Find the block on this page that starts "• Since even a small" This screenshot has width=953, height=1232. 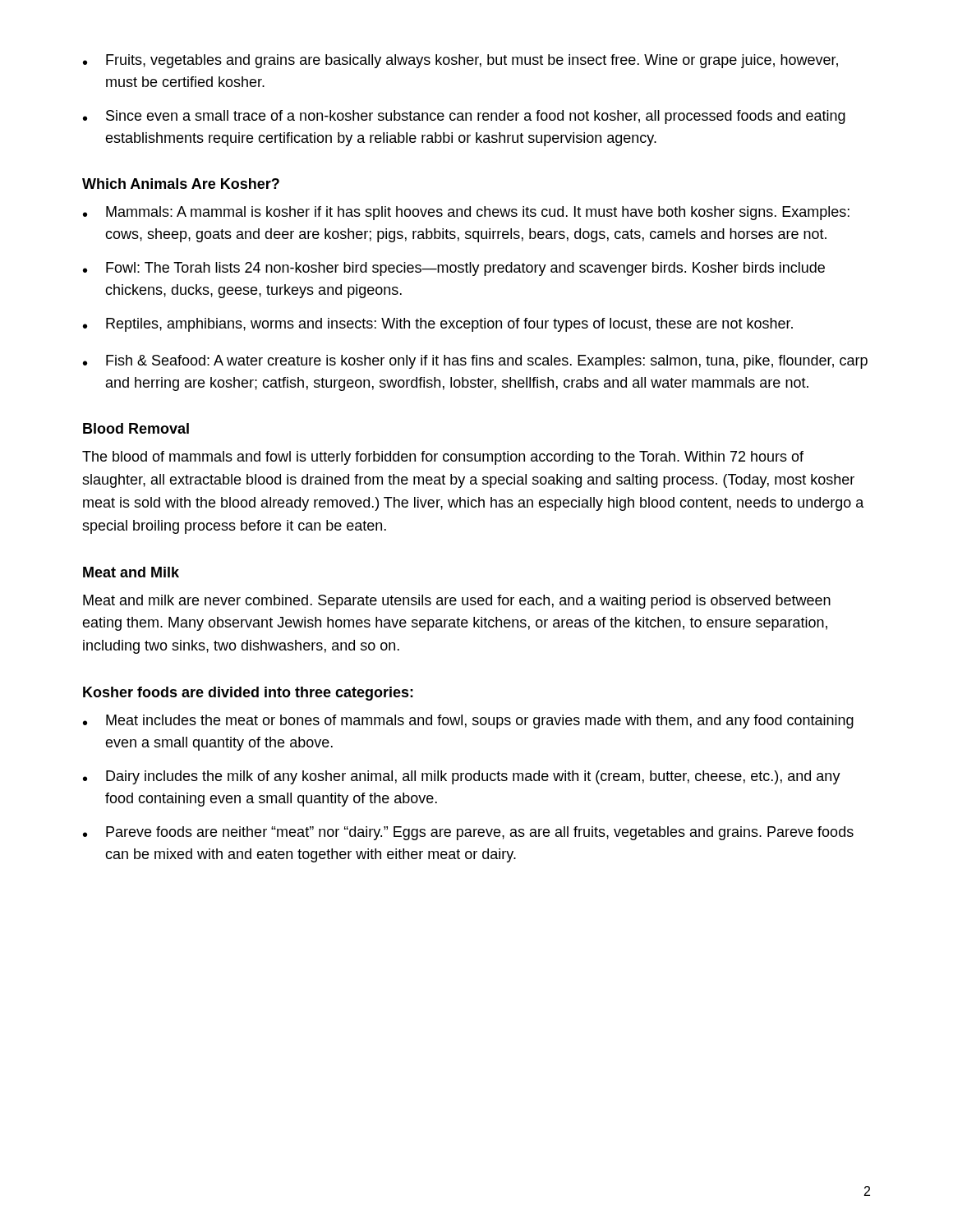click(476, 127)
